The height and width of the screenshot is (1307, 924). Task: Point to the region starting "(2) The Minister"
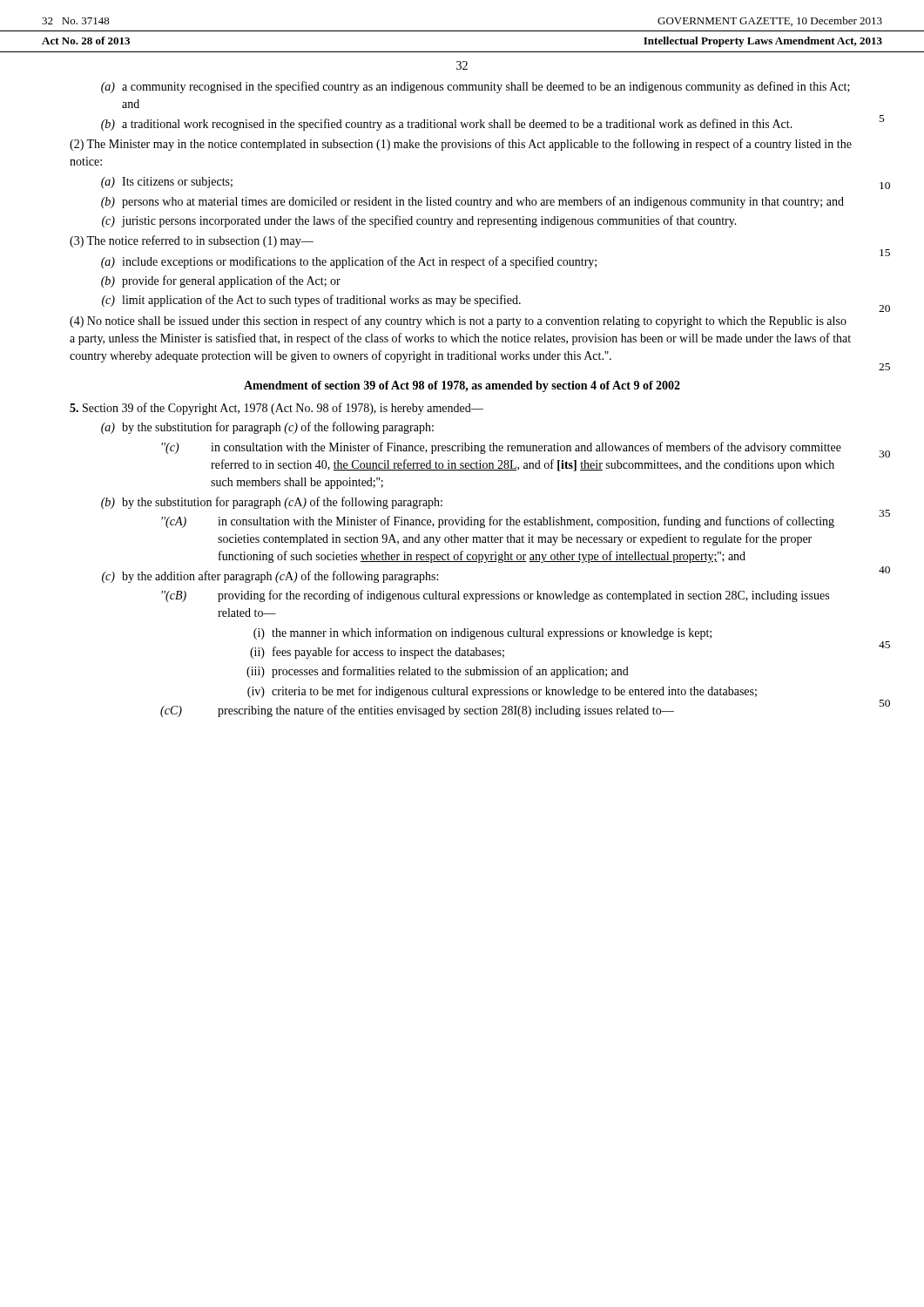461,153
